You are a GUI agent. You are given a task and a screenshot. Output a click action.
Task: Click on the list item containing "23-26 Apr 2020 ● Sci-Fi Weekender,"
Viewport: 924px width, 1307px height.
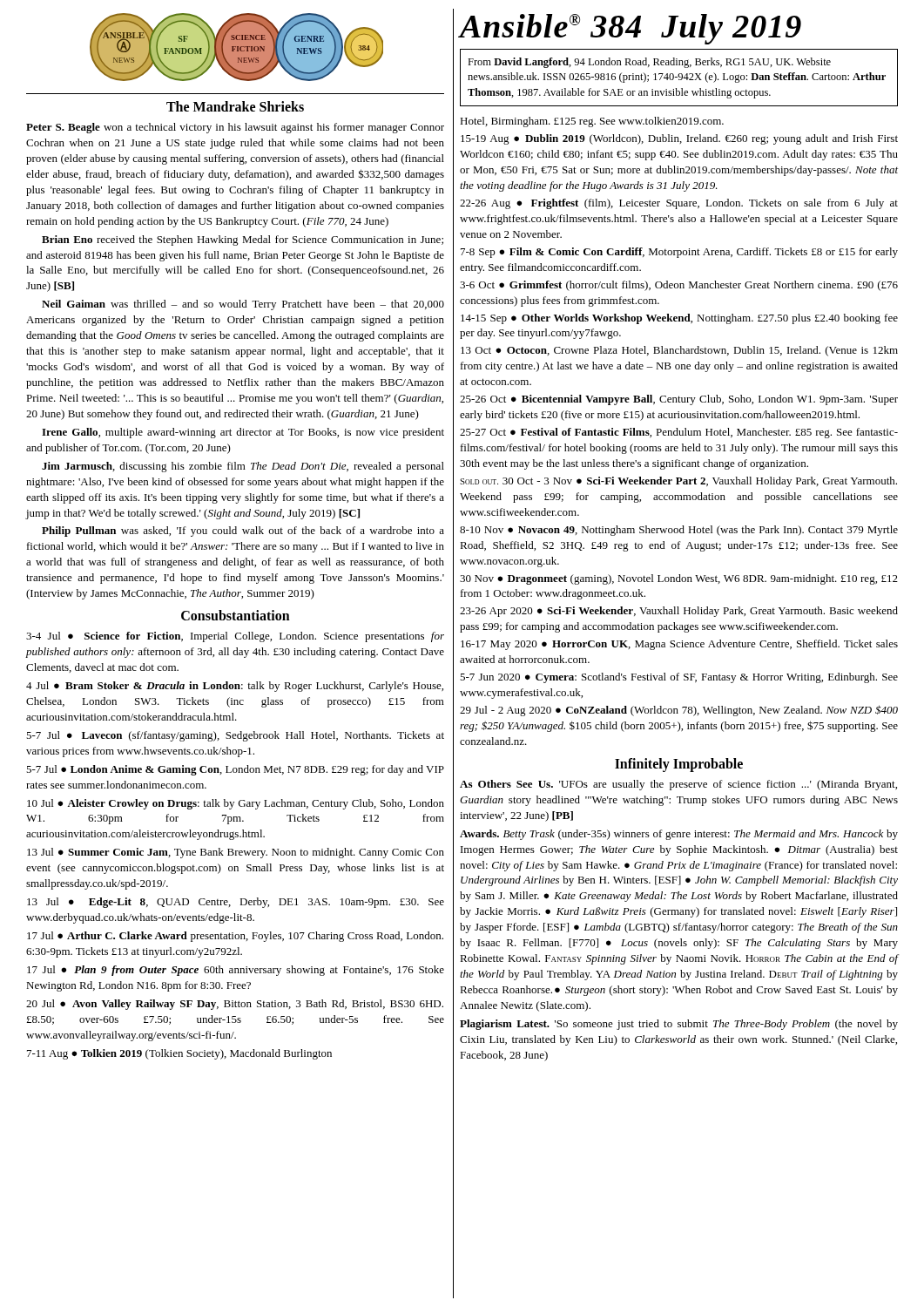679,619
